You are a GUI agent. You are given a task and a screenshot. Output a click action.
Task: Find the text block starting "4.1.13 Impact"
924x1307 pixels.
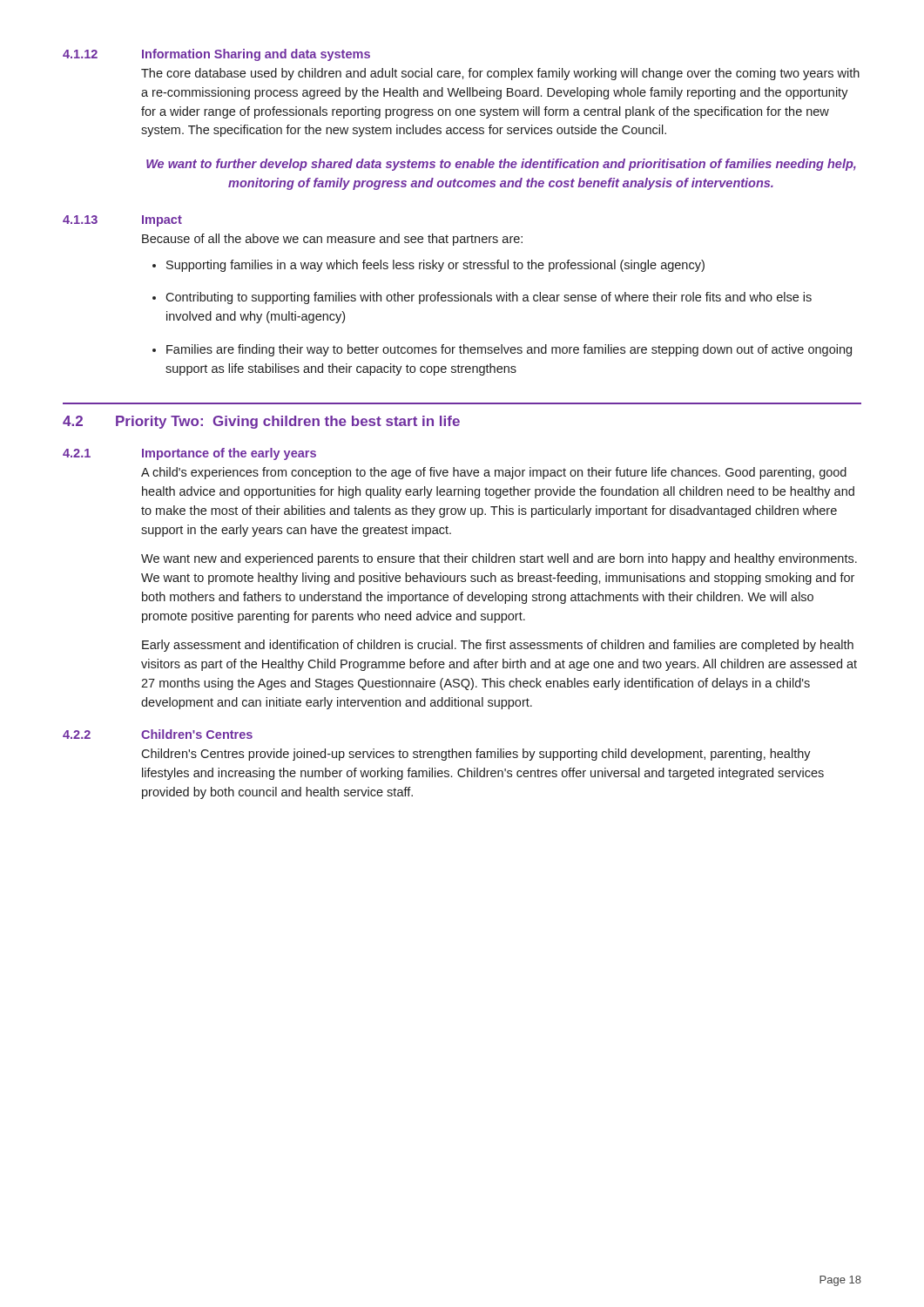click(x=77, y=221)
